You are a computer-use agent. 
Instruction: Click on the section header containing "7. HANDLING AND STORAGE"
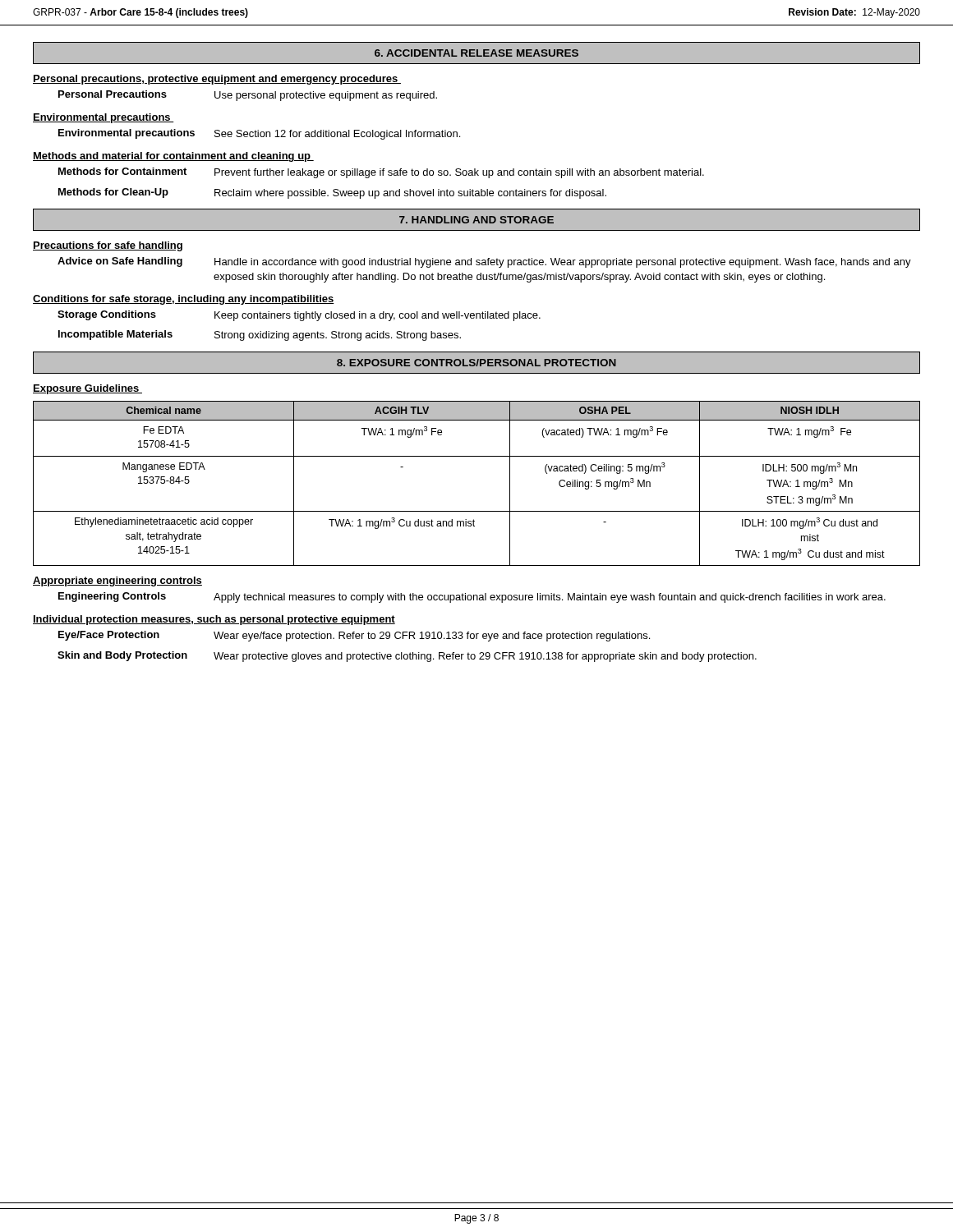[x=476, y=220]
